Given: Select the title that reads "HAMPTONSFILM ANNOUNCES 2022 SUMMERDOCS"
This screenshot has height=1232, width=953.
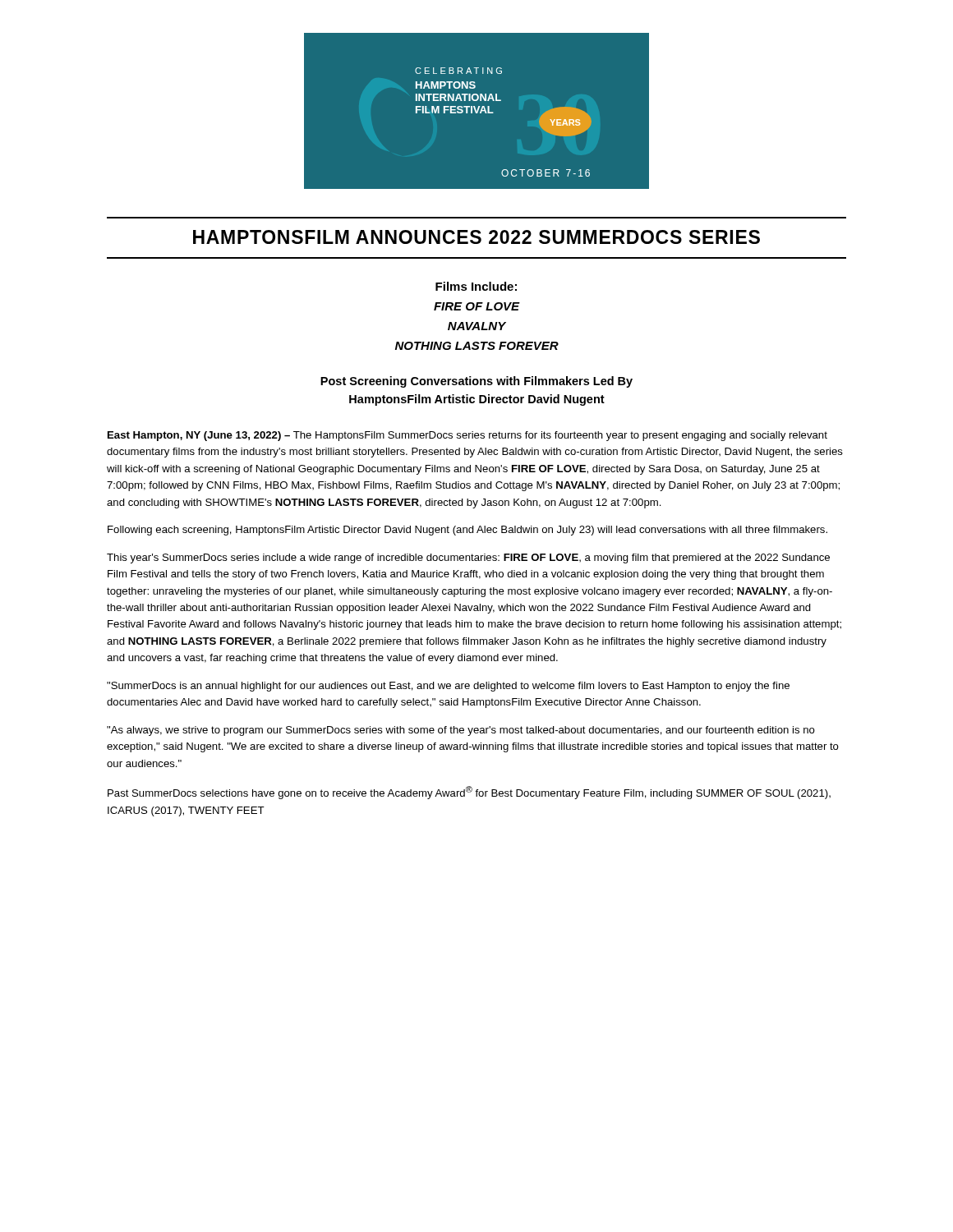Looking at the screenshot, I should (x=476, y=237).
